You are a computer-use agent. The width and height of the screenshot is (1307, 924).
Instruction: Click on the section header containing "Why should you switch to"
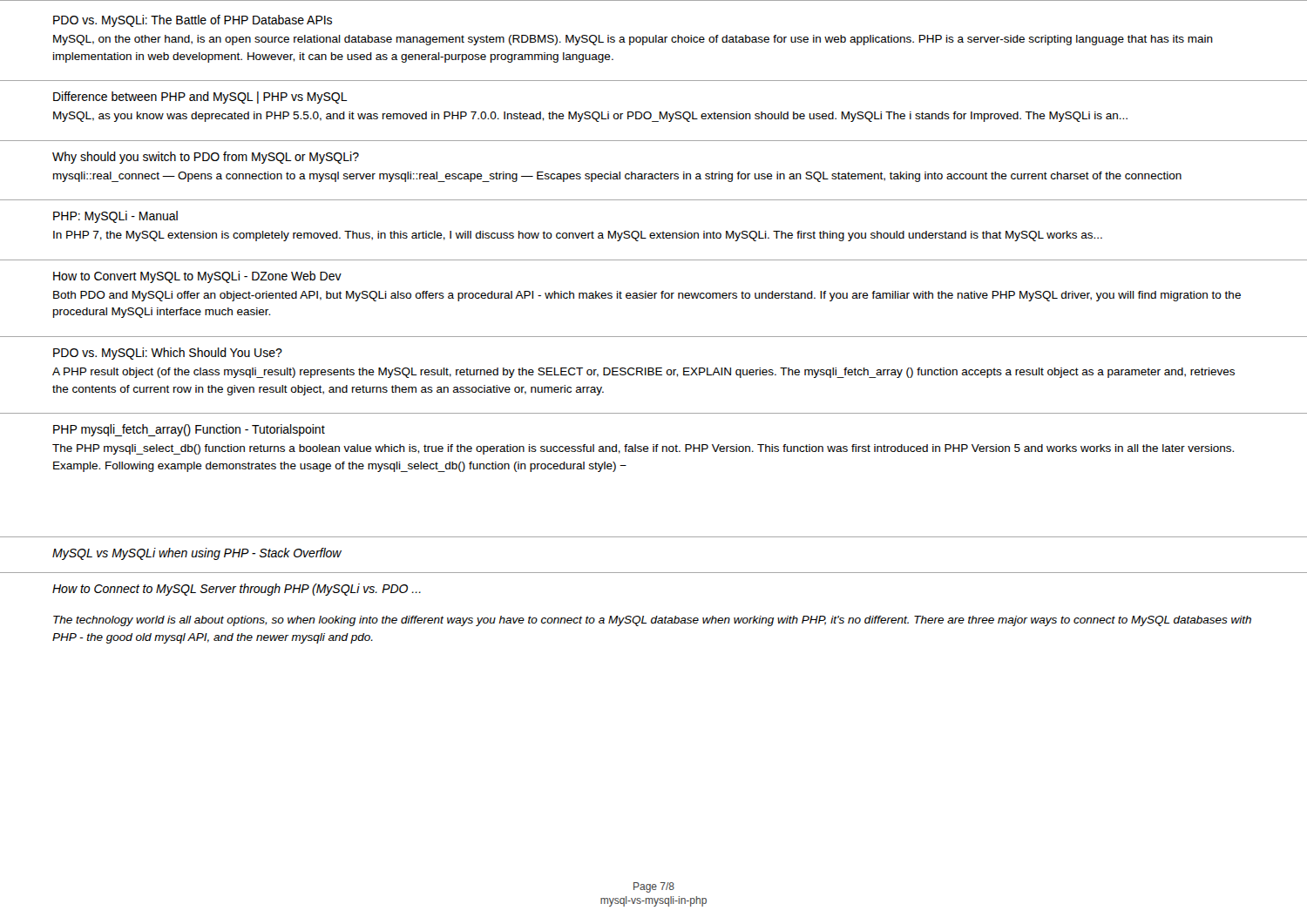[654, 167]
